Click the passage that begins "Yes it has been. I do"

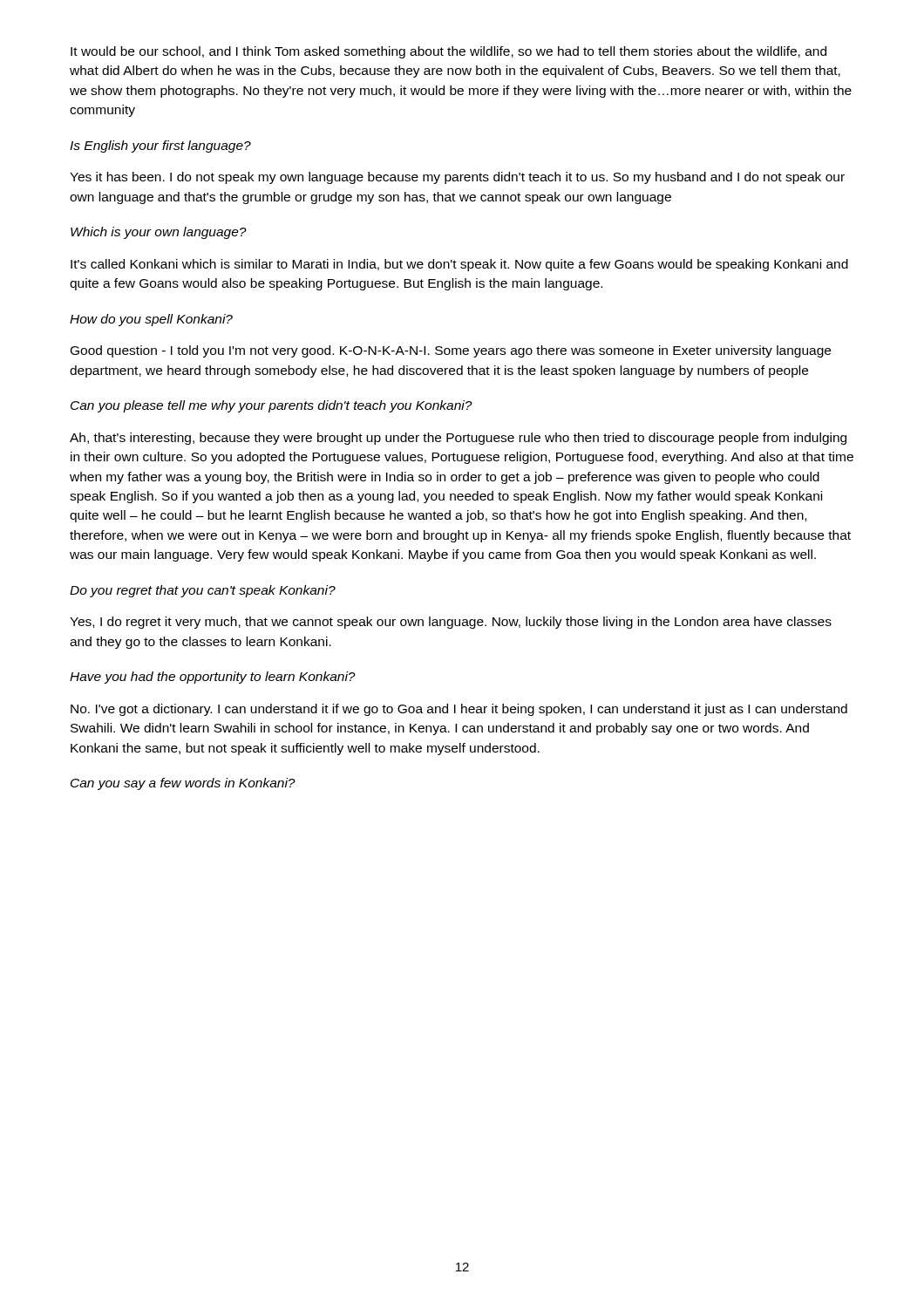[x=457, y=187]
